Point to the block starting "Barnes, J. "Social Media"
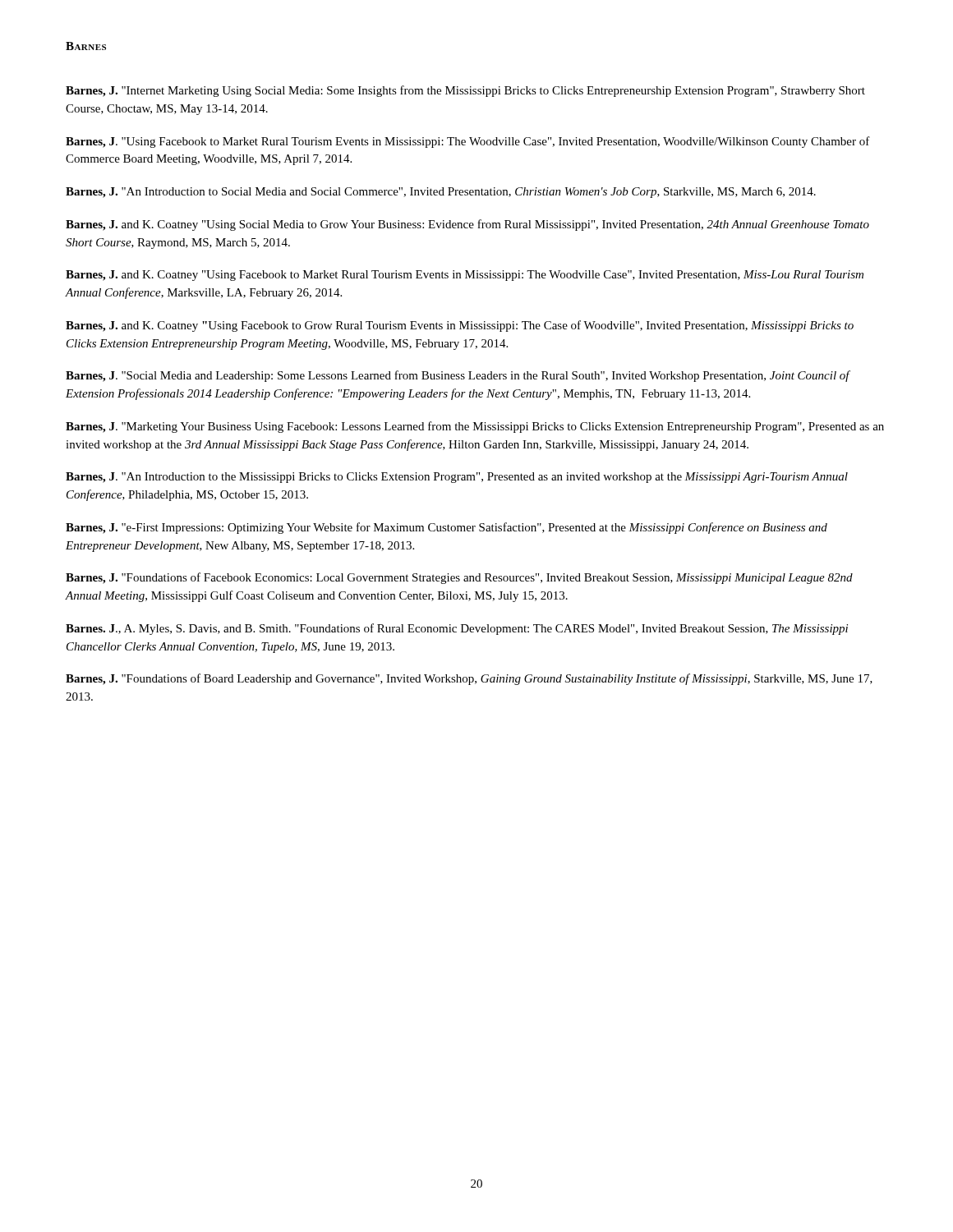This screenshot has width=953, height=1232. coord(457,385)
